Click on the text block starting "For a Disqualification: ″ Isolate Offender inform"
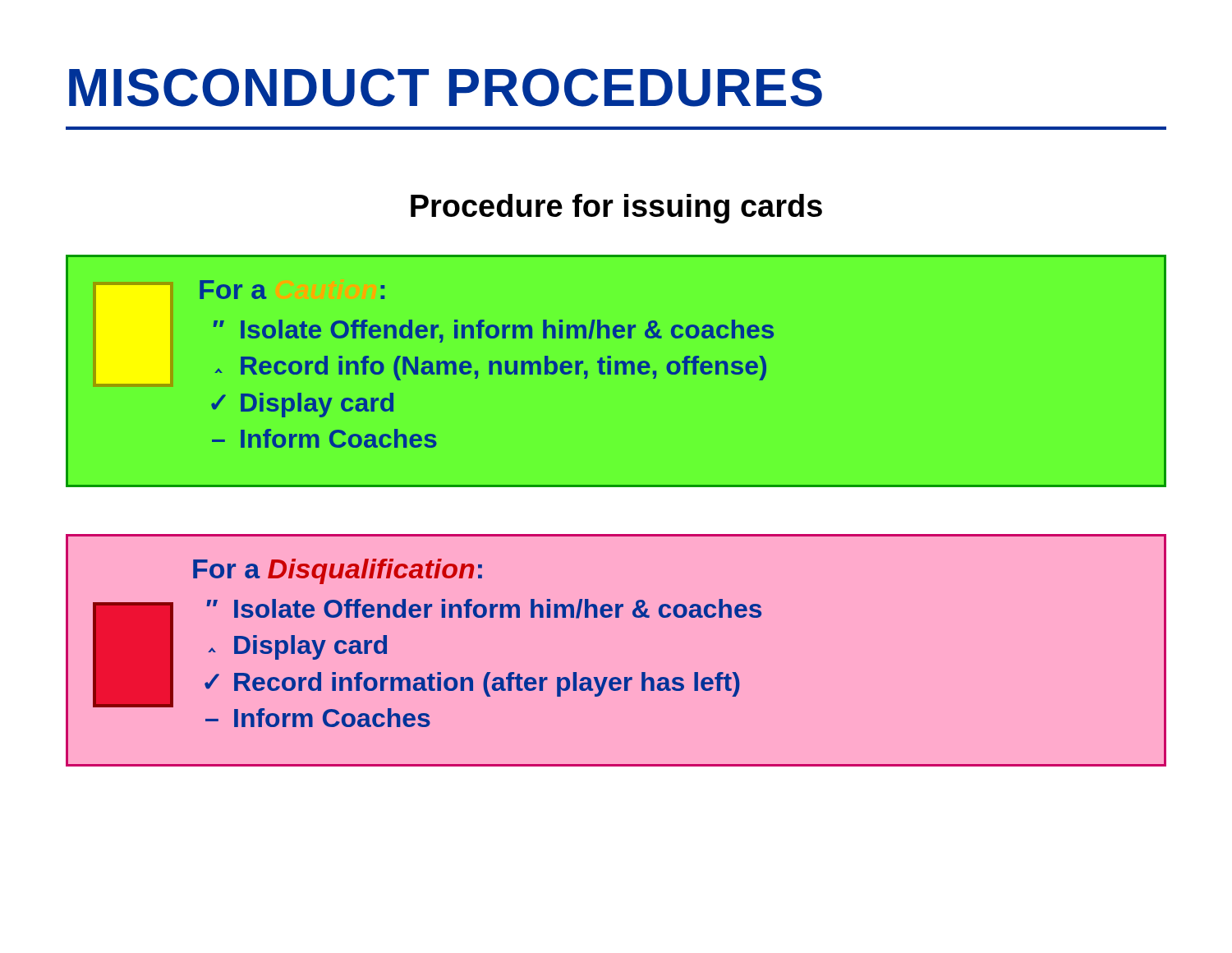1232x953 pixels. [x=616, y=646]
